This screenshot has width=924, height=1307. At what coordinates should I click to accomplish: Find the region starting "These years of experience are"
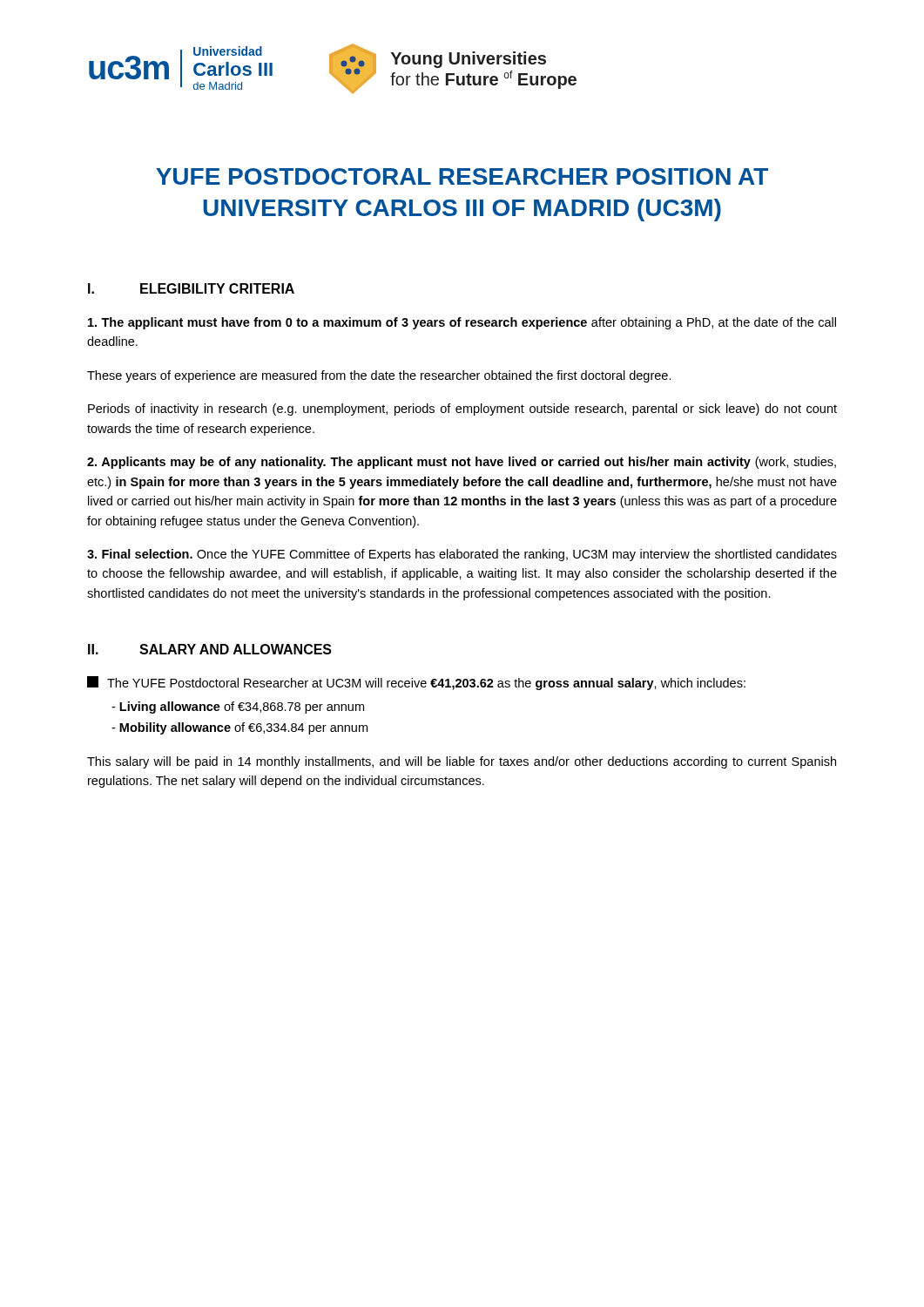coord(379,375)
